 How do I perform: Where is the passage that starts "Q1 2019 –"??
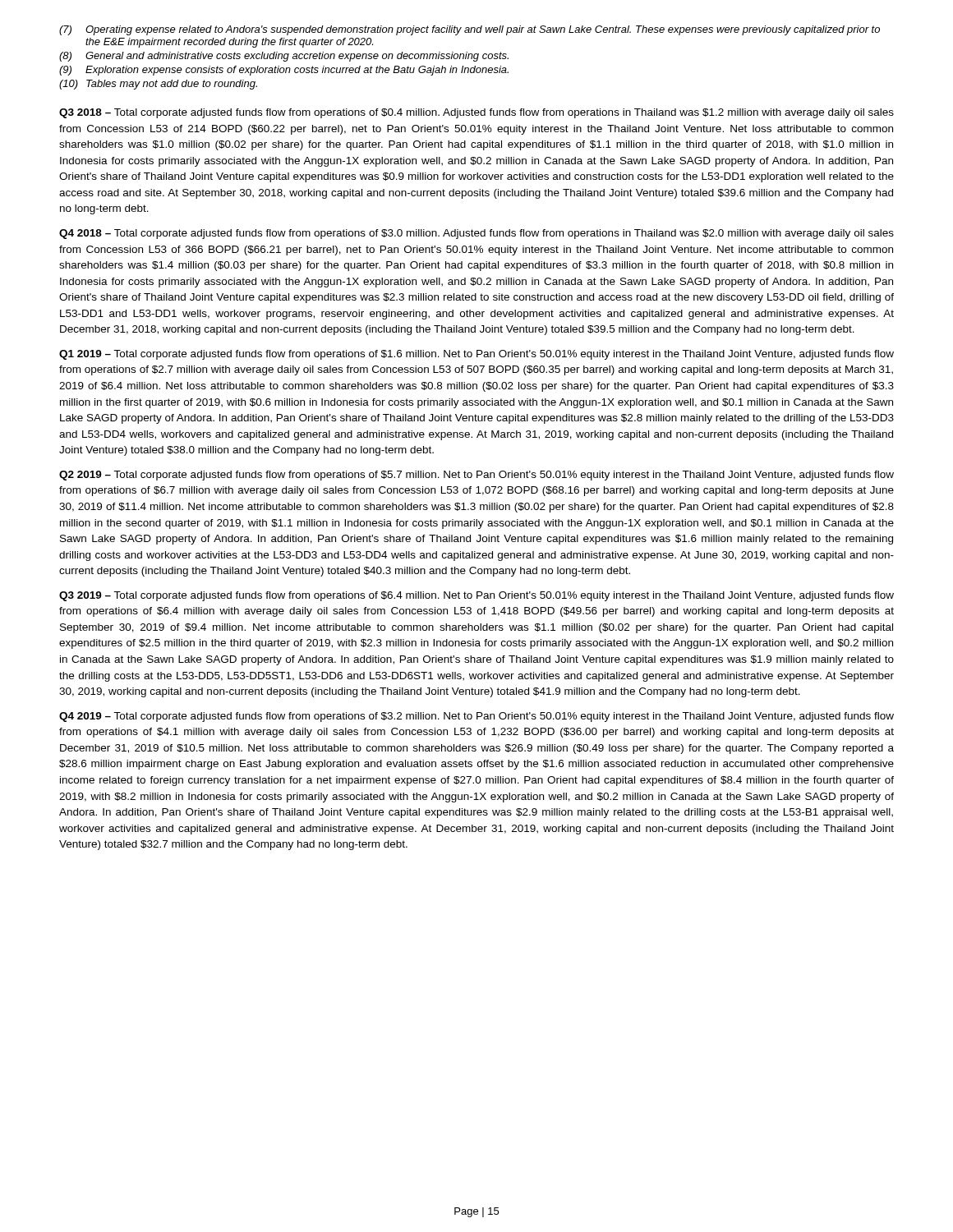[476, 402]
